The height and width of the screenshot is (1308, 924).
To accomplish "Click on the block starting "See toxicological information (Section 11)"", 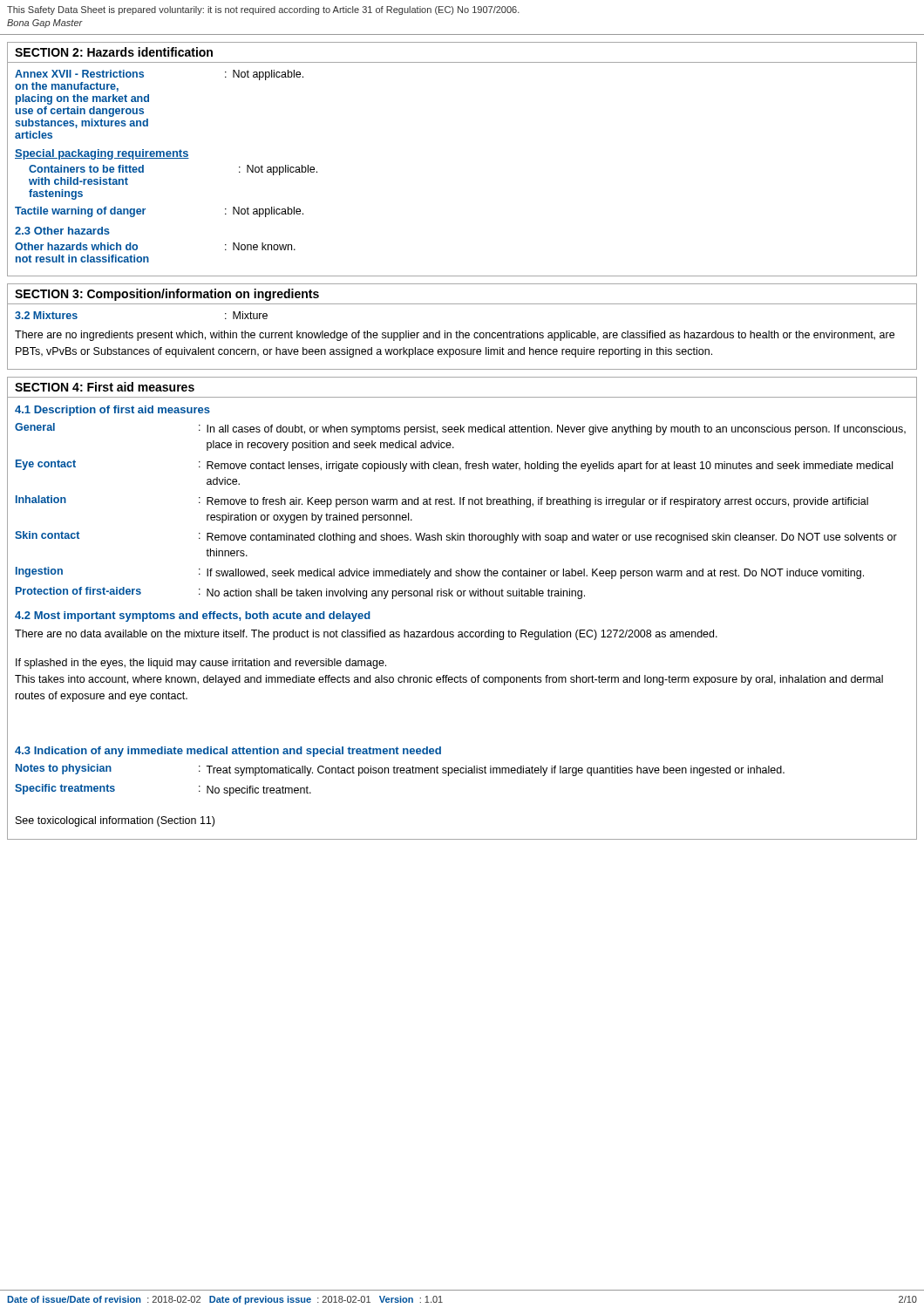I will pyautogui.click(x=115, y=820).
